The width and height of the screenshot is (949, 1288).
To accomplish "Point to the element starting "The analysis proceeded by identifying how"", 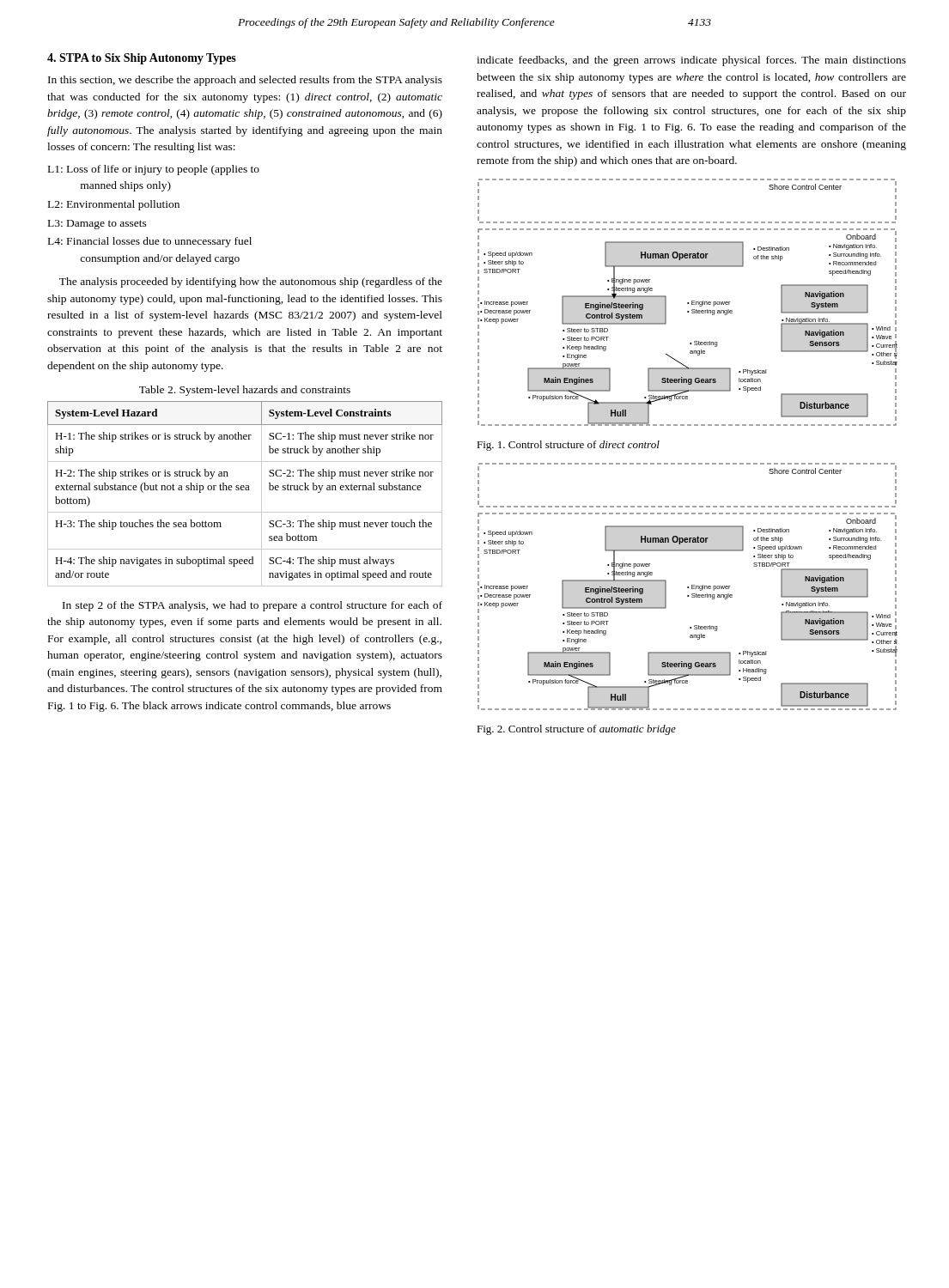I will click(x=245, y=323).
